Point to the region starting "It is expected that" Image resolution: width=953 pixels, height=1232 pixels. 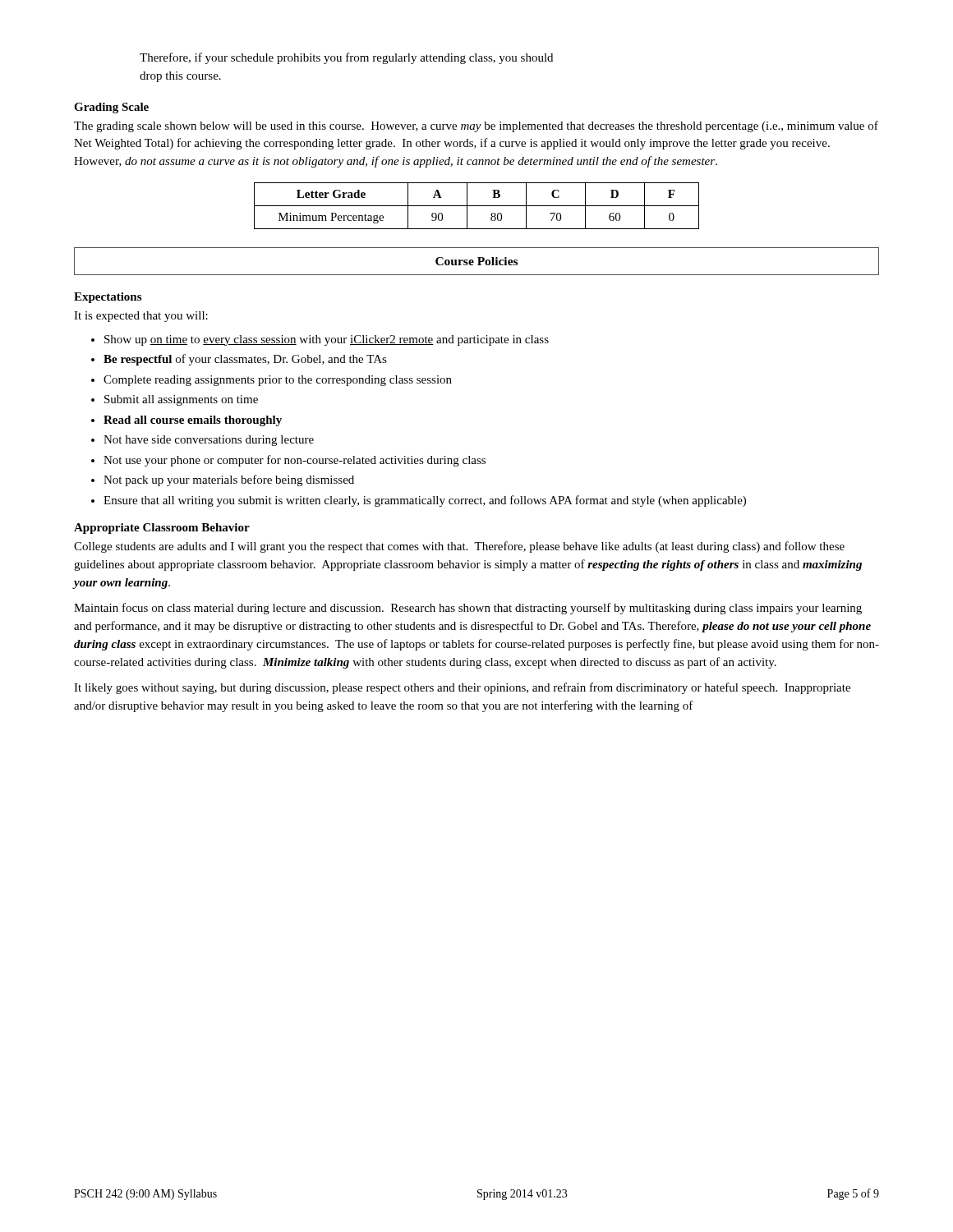coord(141,315)
